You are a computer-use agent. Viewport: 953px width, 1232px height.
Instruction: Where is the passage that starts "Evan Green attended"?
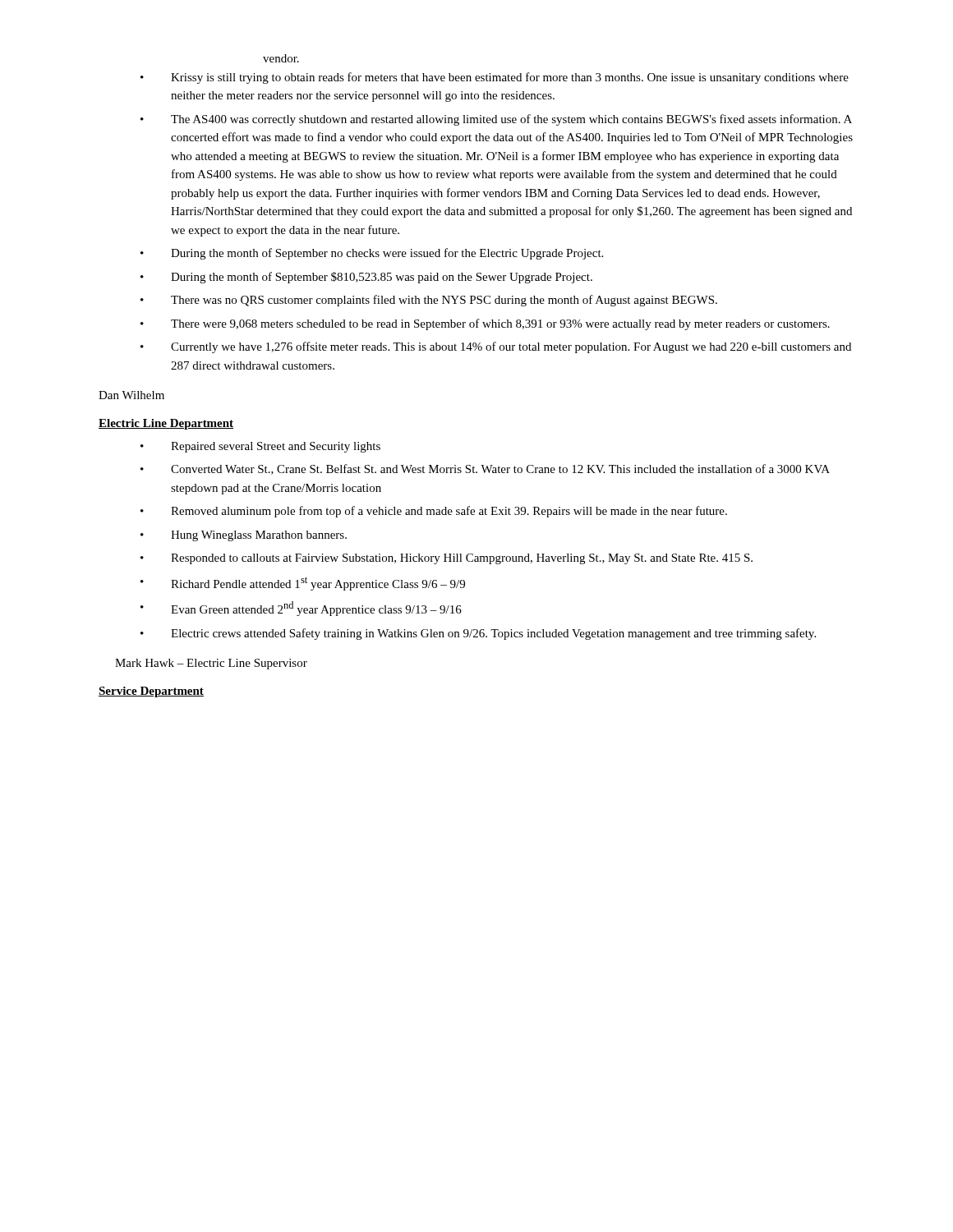(x=301, y=609)
